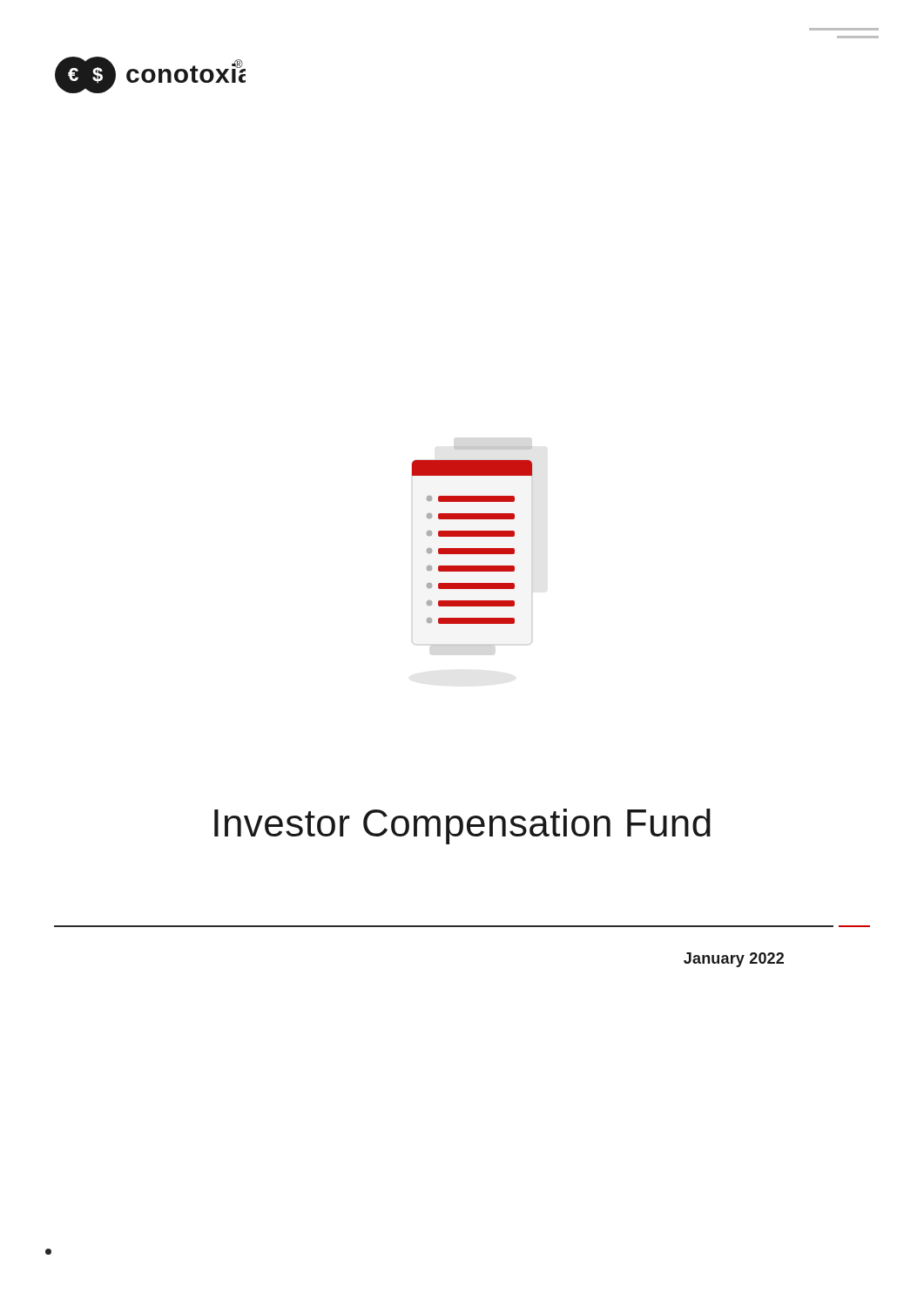Locate the logo
This screenshot has height=1307, width=924.
point(150,77)
